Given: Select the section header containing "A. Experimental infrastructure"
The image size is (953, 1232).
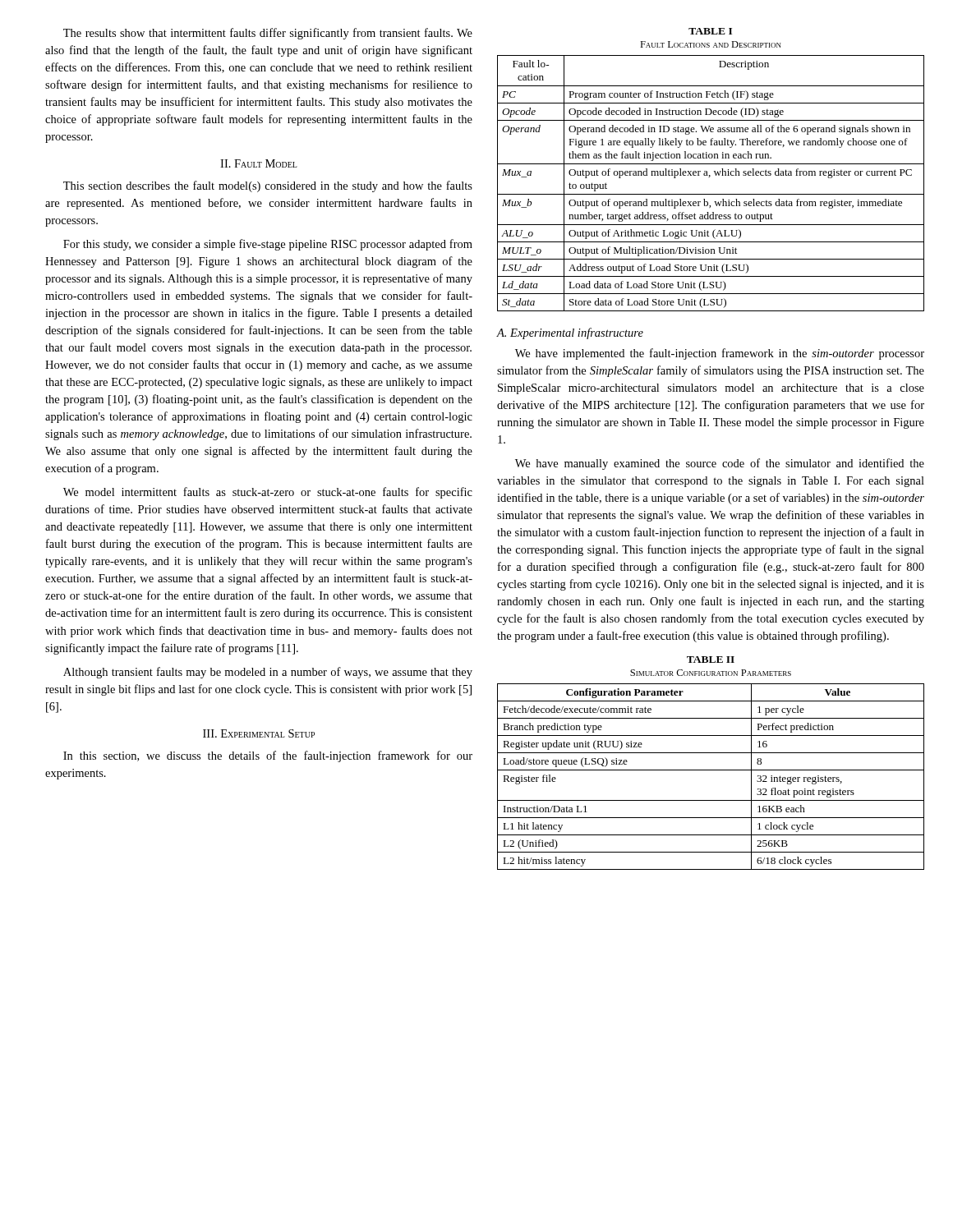Looking at the screenshot, I should pyautogui.click(x=570, y=333).
